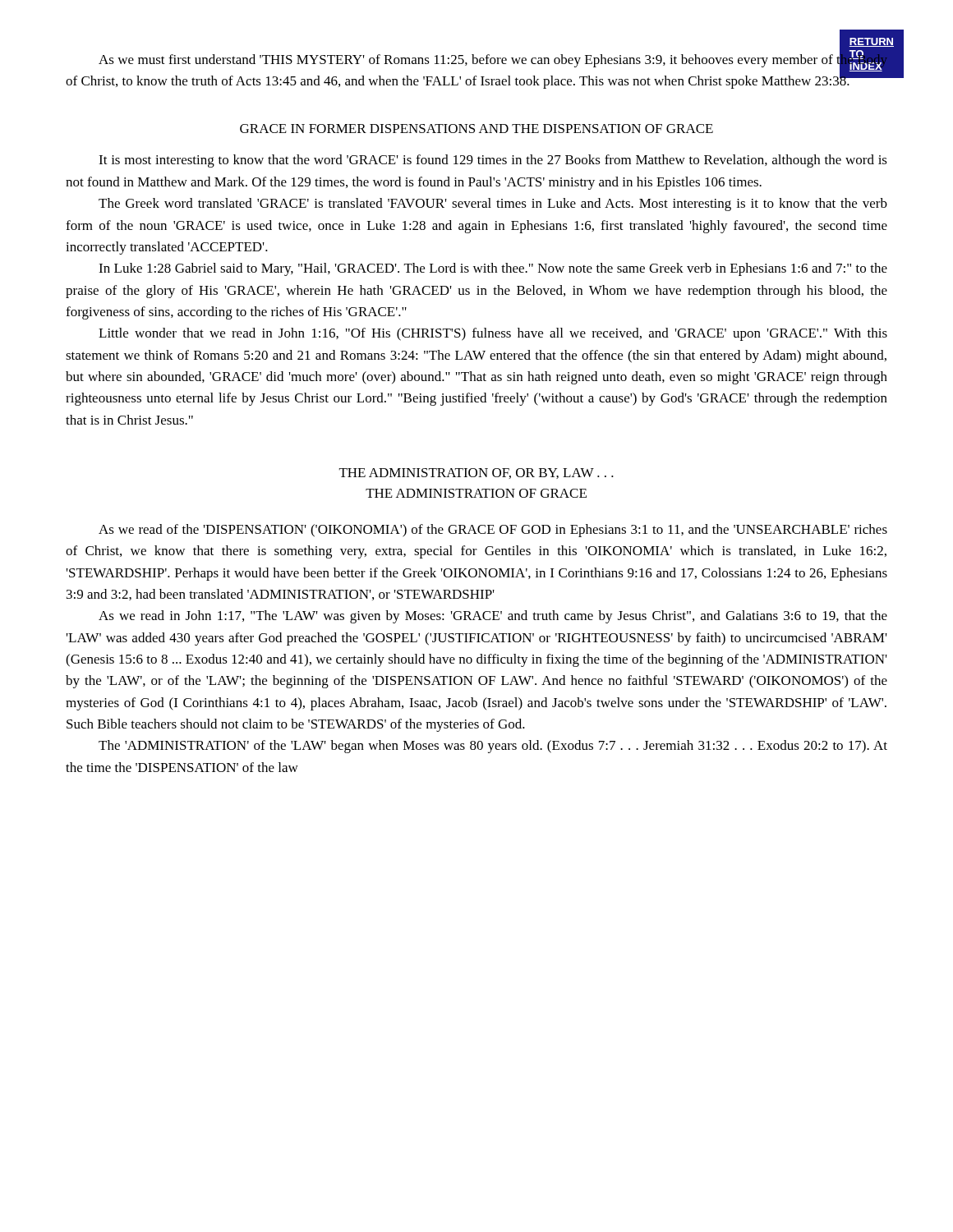Click on the section header containing "GRACE IN FORMER DISPENSATIONS AND THE"
953x1232 pixels.
click(476, 128)
